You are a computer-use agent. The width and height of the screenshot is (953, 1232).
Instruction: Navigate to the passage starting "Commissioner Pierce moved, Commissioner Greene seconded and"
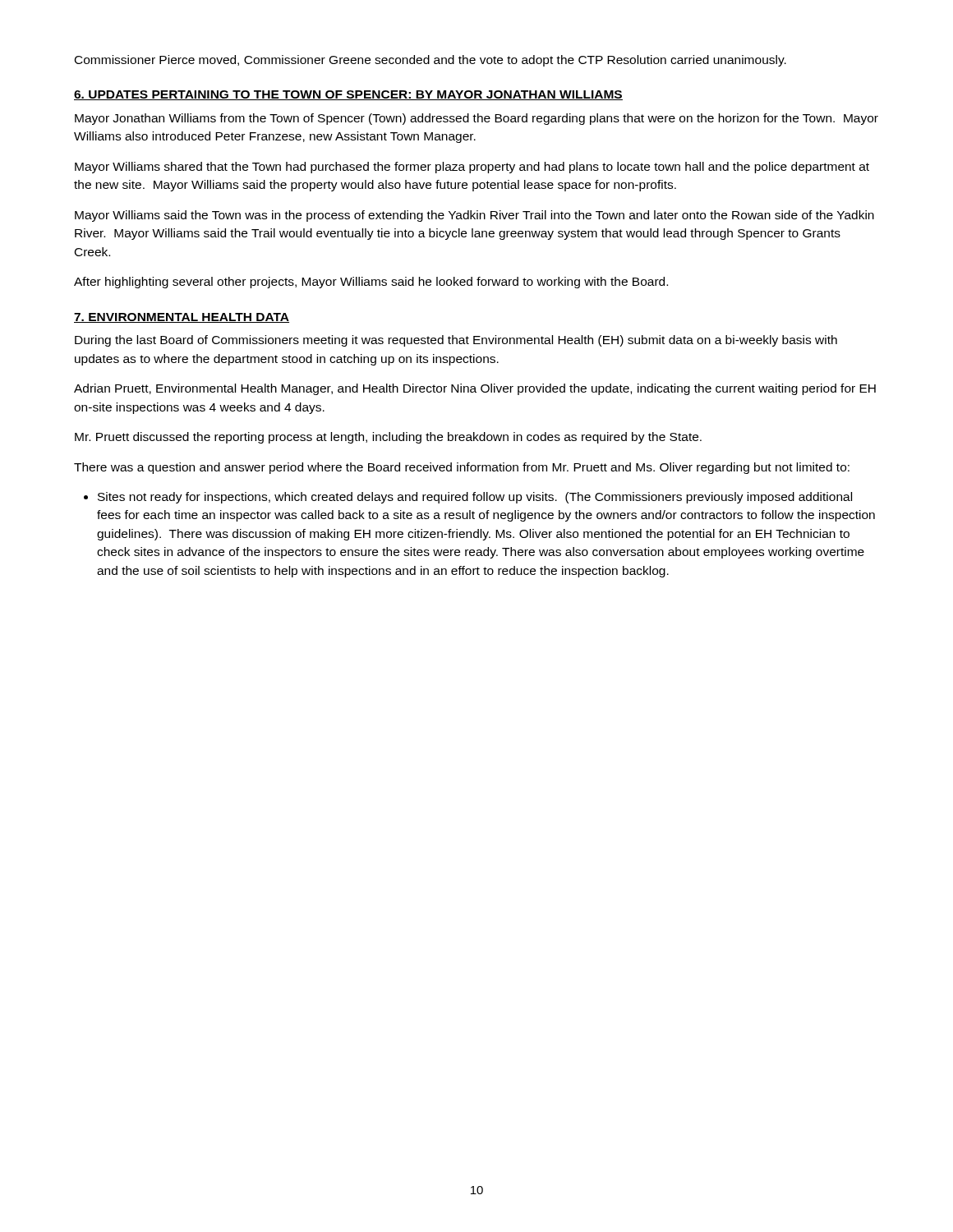pyautogui.click(x=430, y=60)
